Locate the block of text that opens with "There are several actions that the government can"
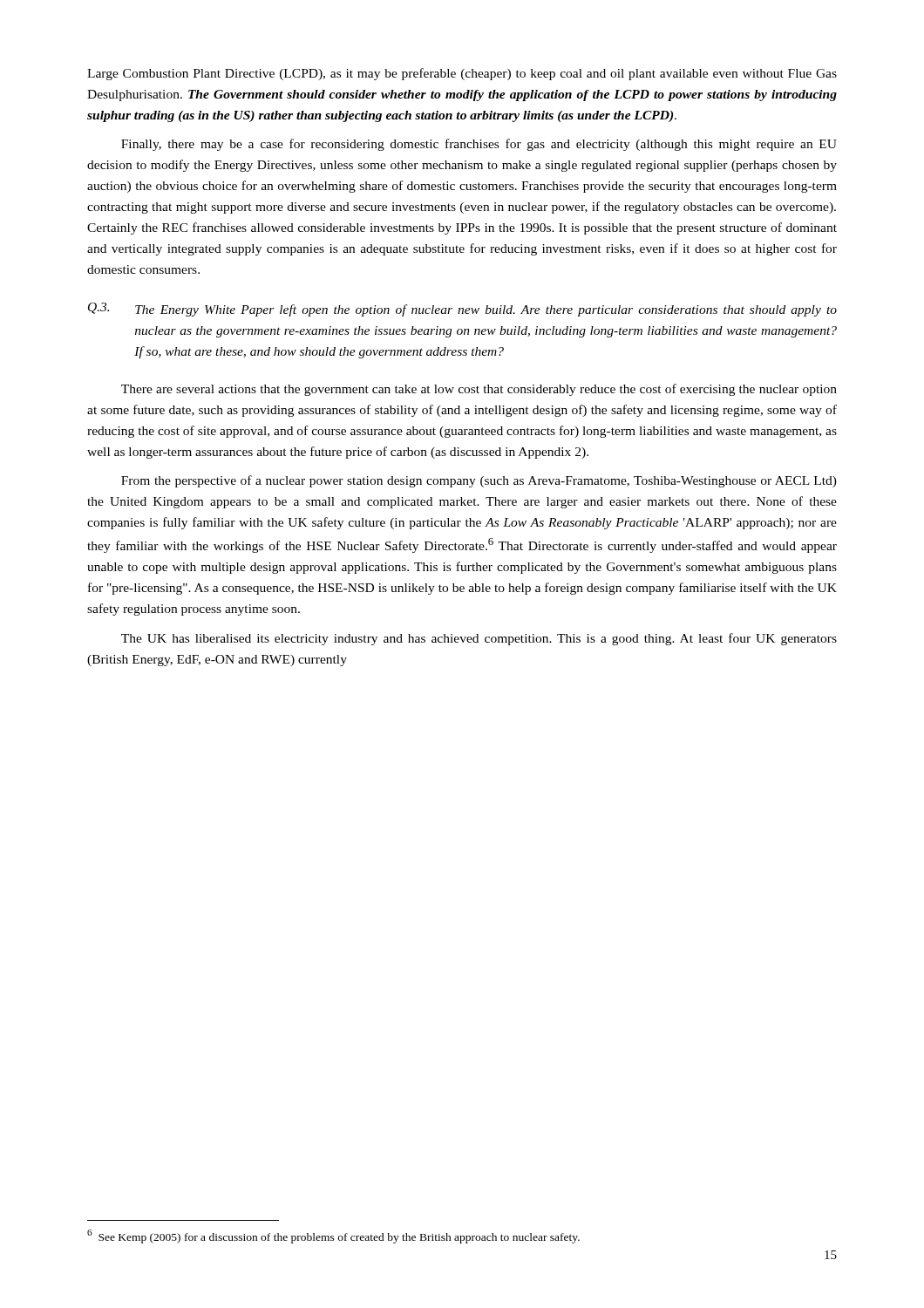 (462, 420)
